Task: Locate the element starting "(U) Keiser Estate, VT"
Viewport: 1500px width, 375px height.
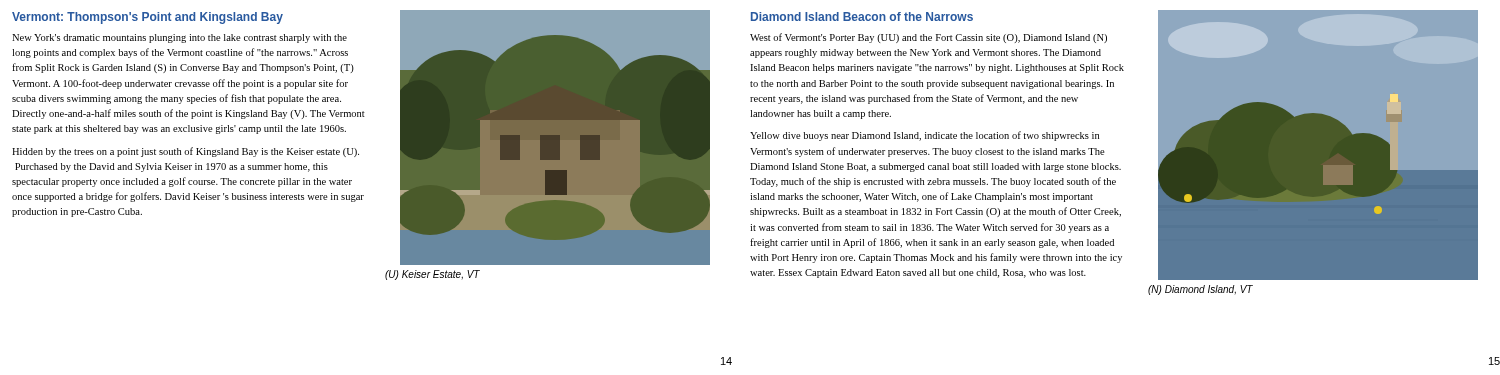Action: (432, 274)
